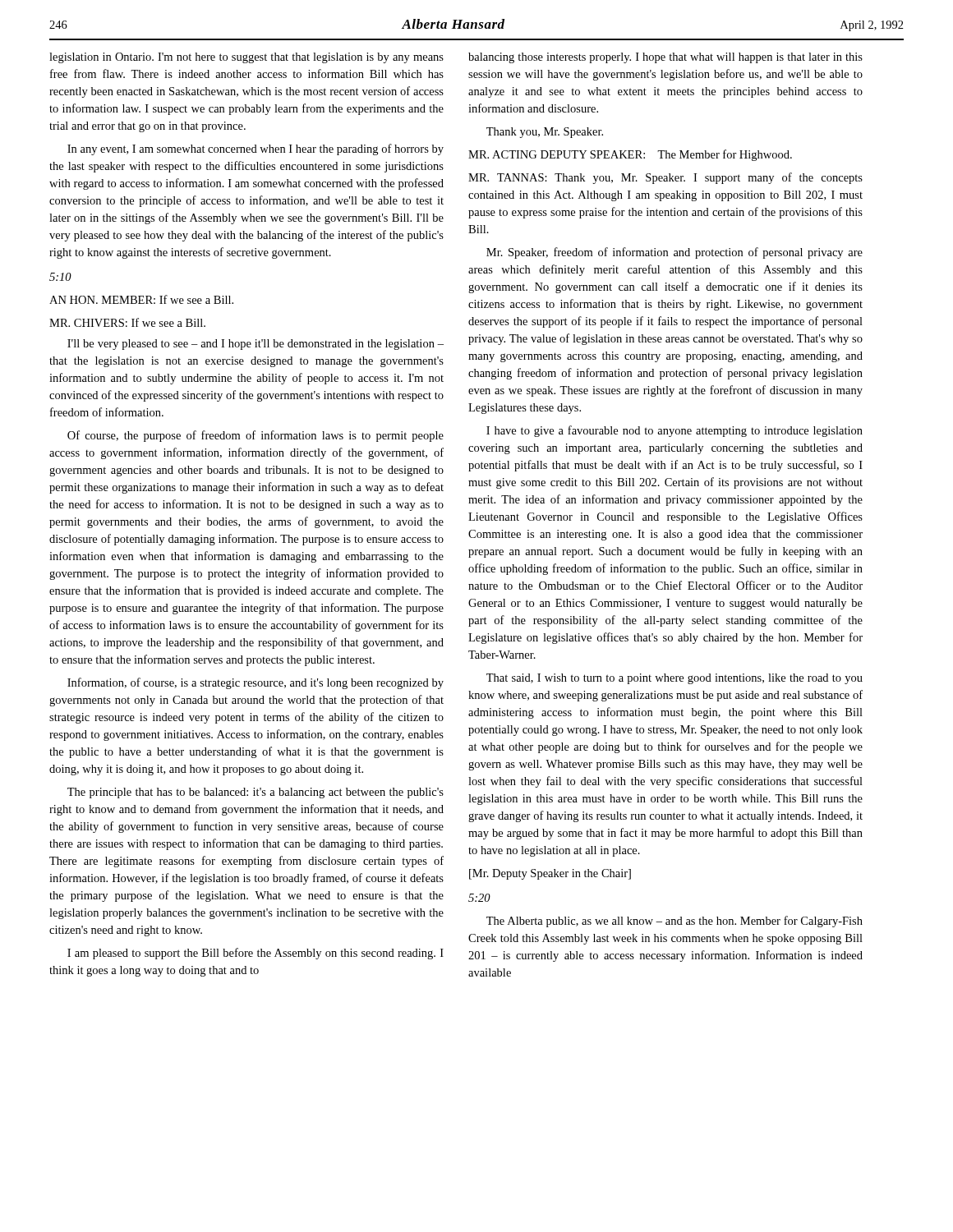Locate the passage starting "Mr. Speaker, freedom of information and protection of"
Screen dimensions: 1232x953
tap(665, 330)
